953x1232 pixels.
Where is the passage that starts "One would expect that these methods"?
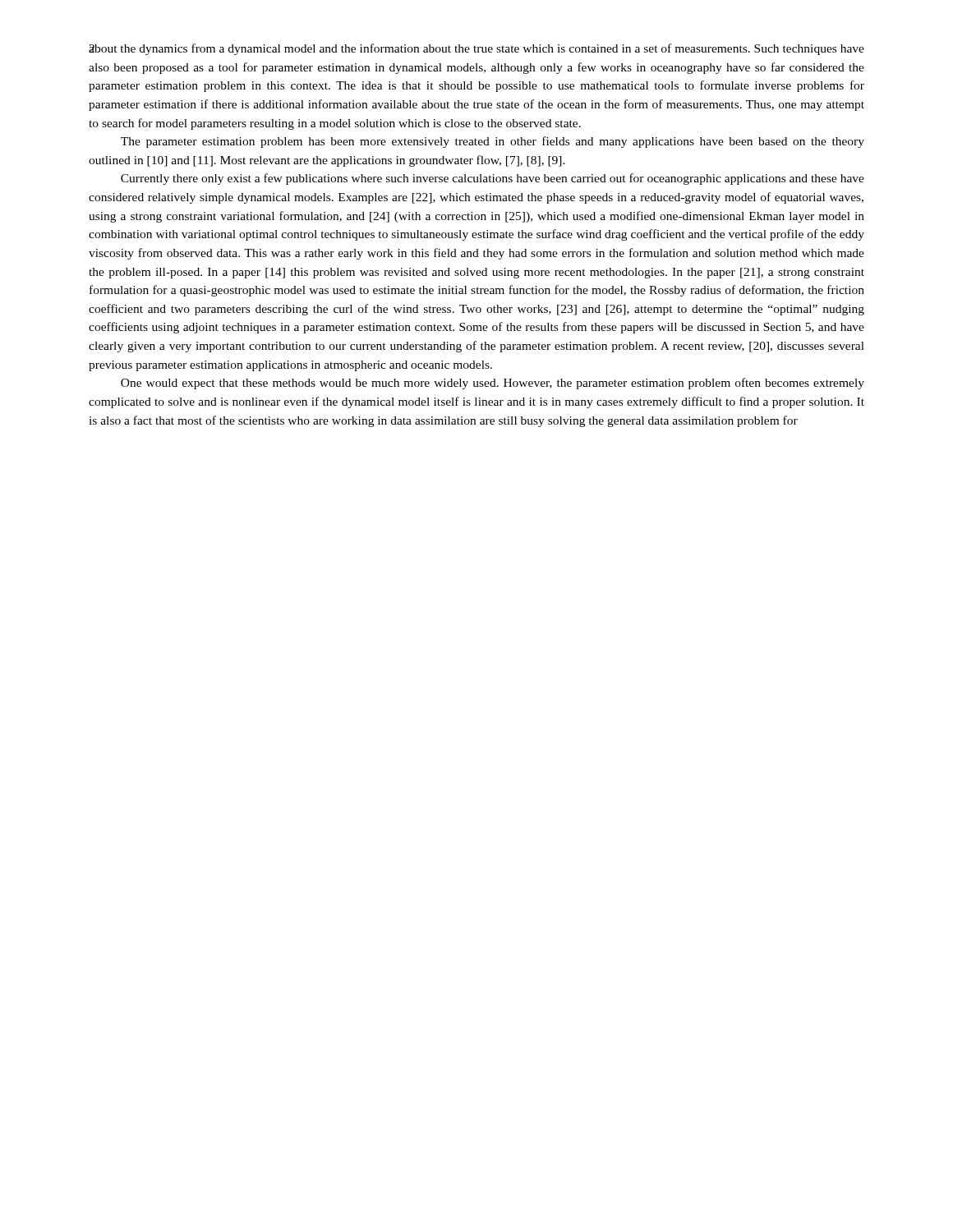pyautogui.click(x=476, y=402)
